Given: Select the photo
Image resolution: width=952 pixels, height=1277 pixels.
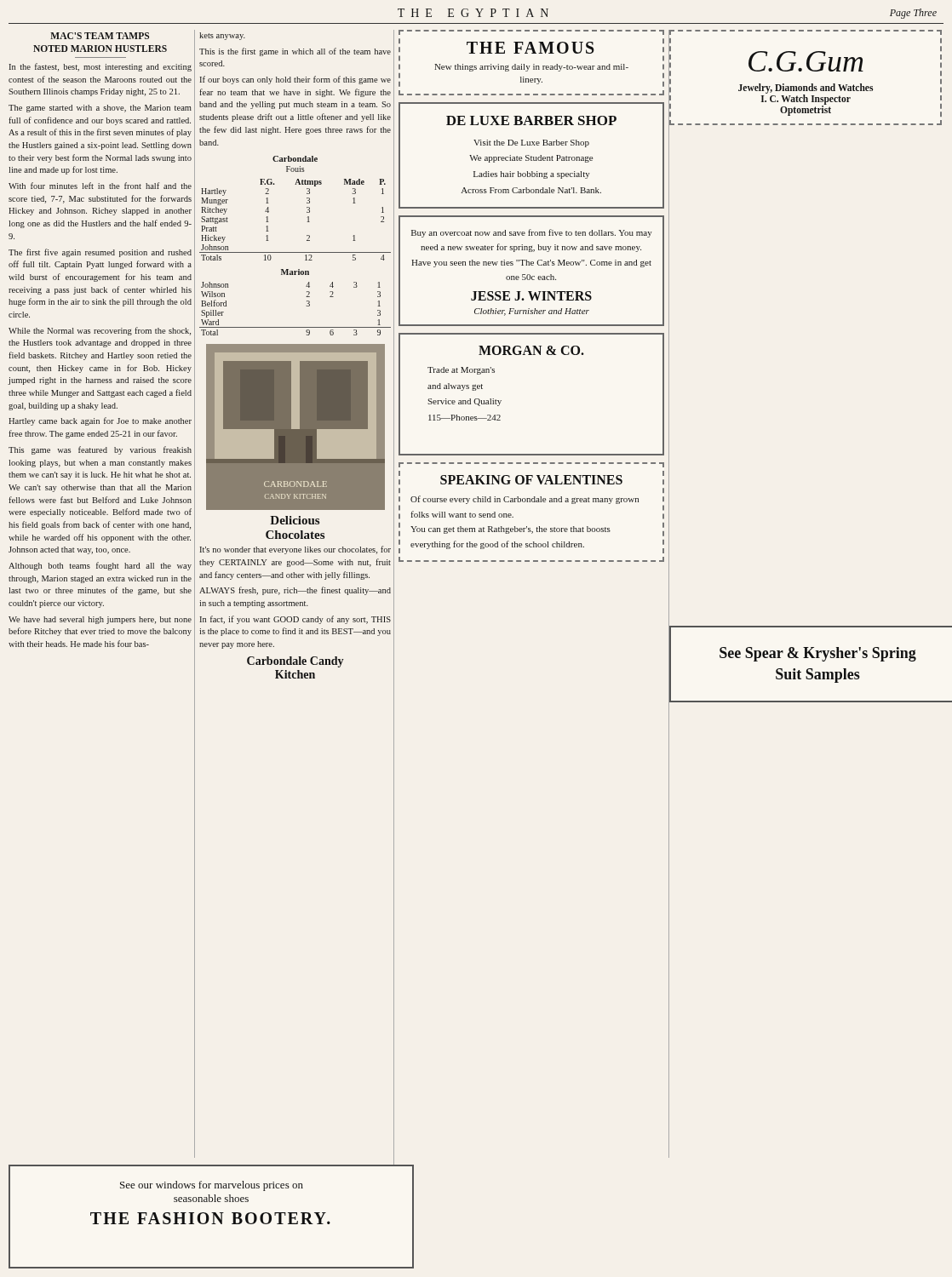Looking at the screenshot, I should pos(295,427).
